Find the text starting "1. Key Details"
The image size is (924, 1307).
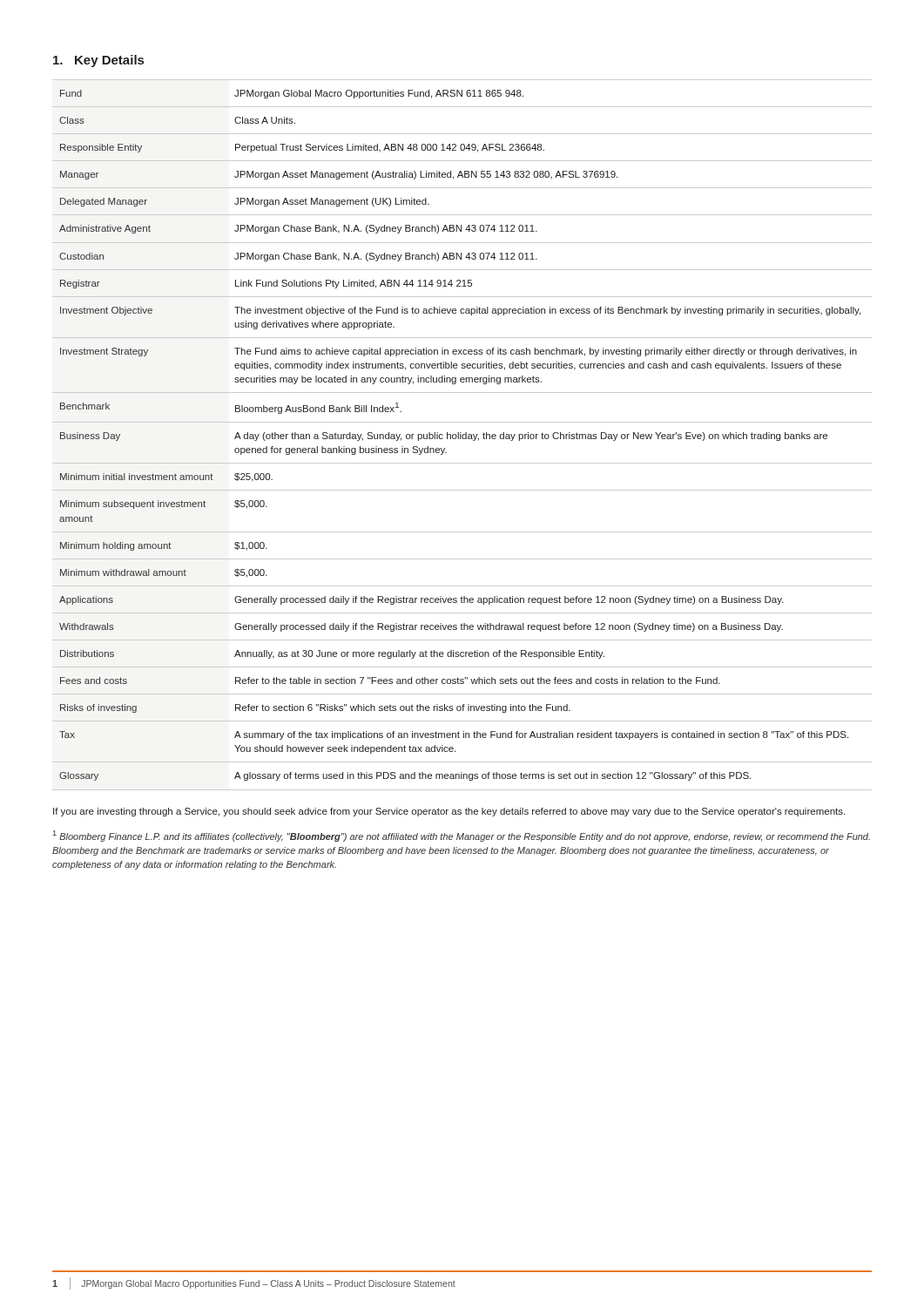(x=98, y=60)
